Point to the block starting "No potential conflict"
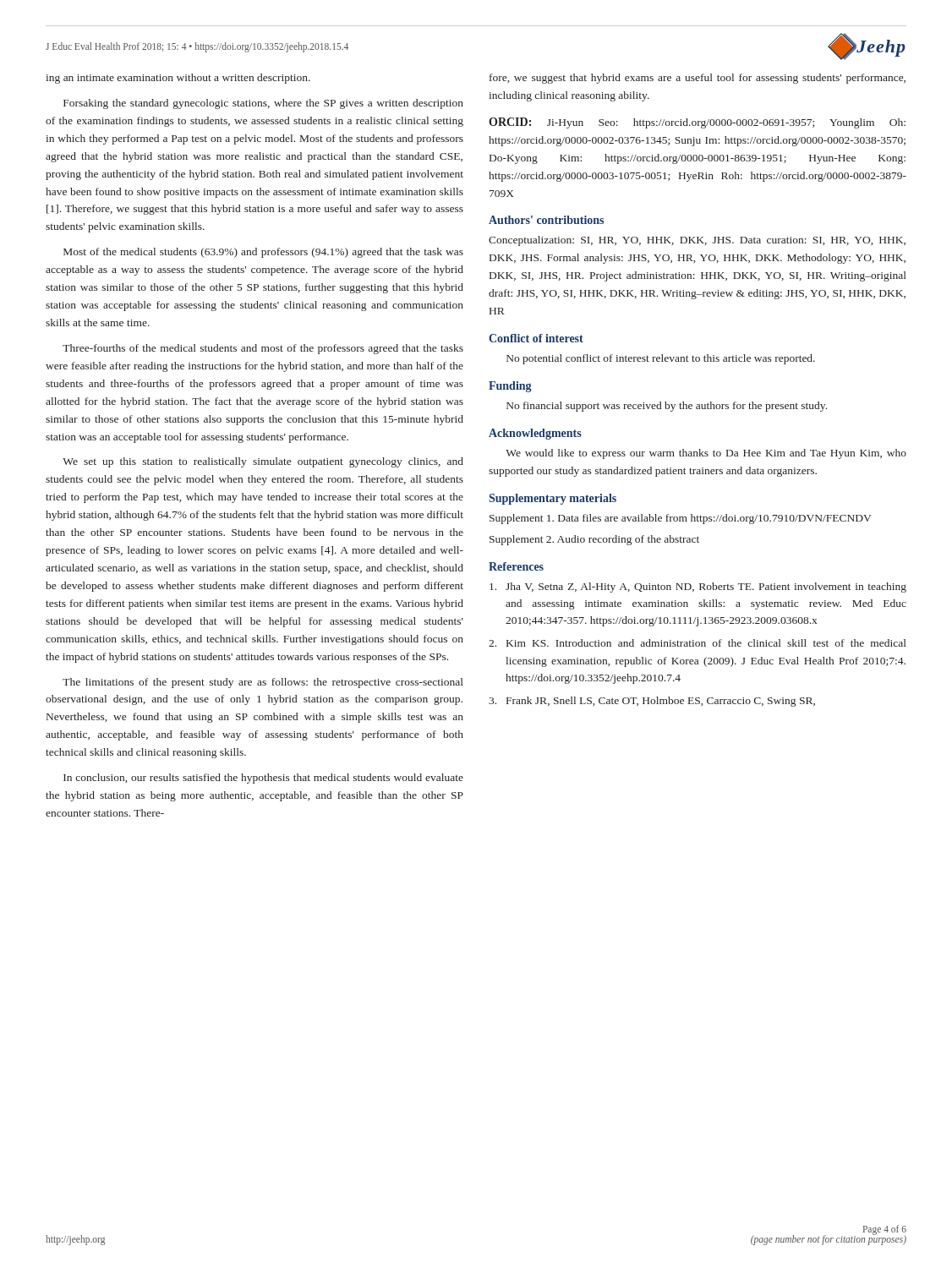Screen dimensions: 1268x952 (697, 359)
